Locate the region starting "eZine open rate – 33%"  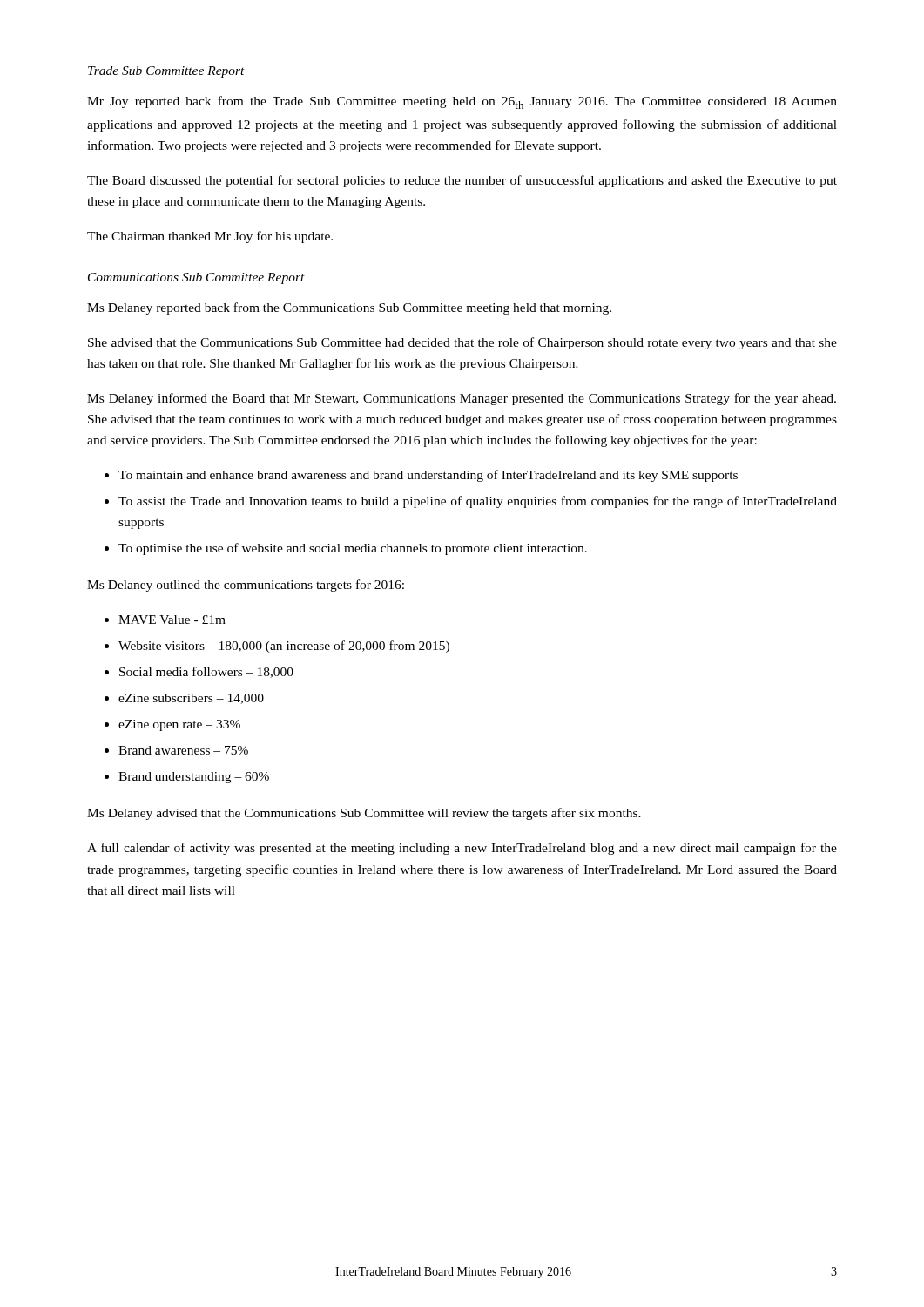click(180, 724)
